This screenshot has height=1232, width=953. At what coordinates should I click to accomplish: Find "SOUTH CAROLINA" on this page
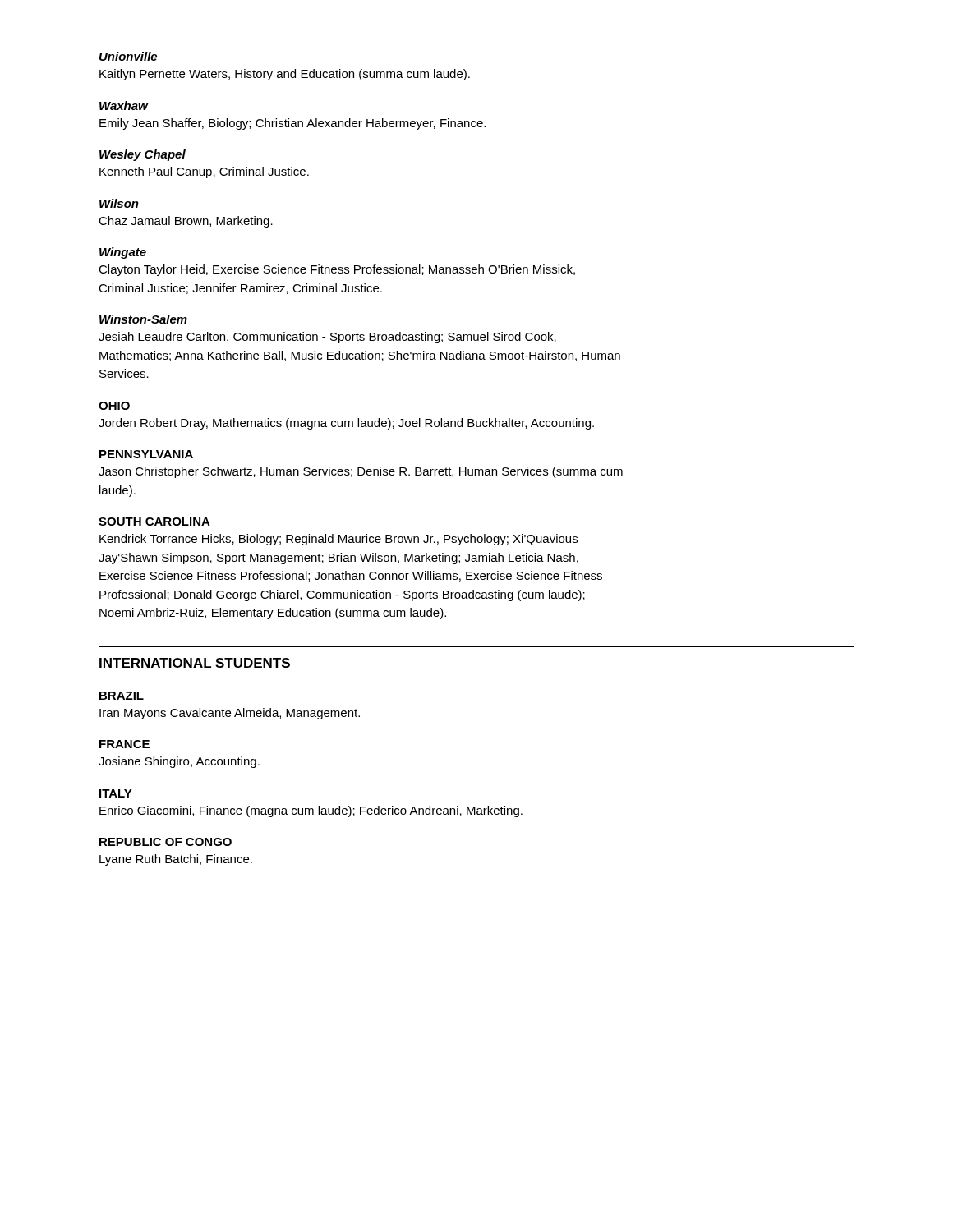(x=154, y=521)
